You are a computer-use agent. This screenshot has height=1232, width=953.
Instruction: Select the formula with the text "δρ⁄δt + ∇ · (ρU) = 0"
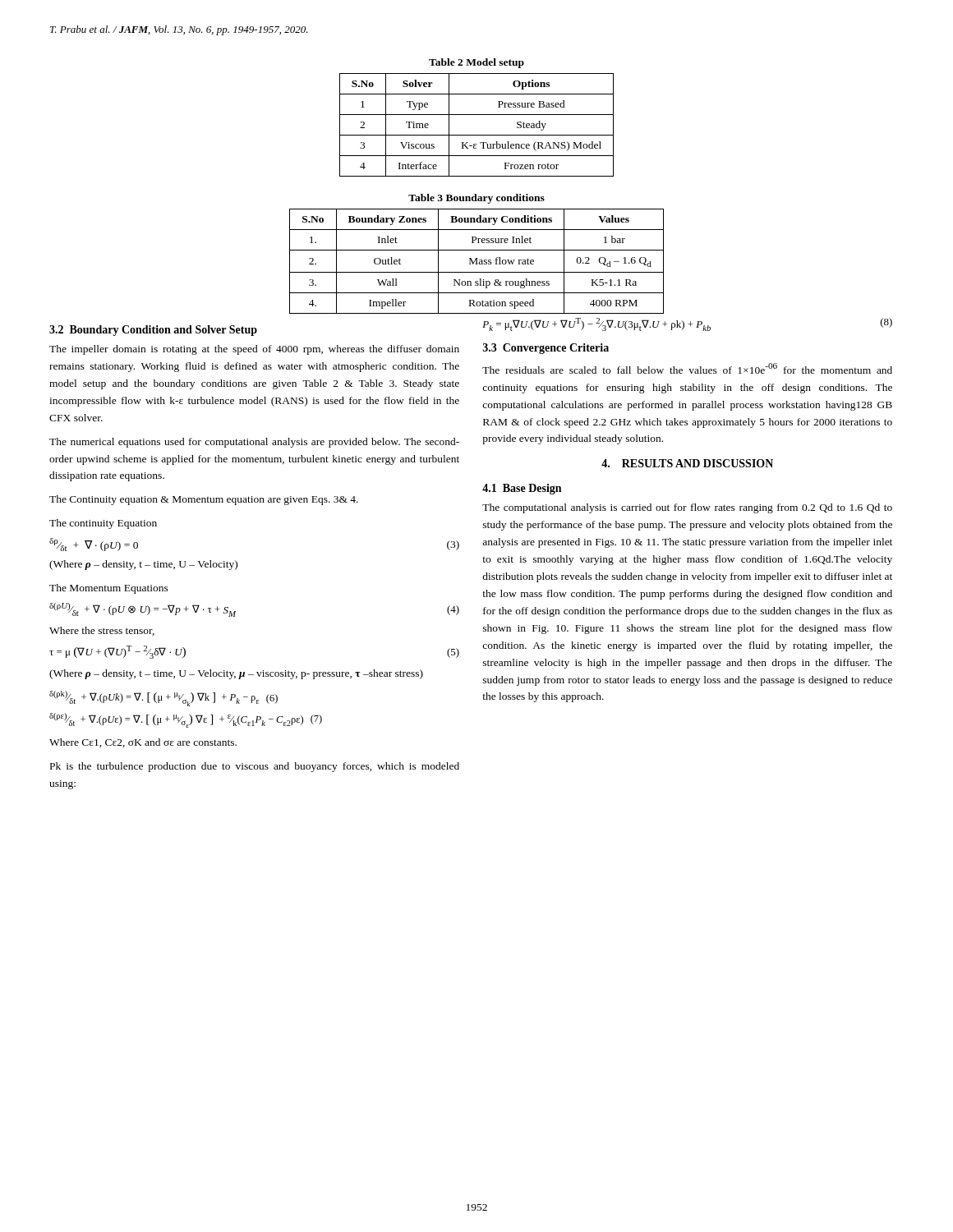click(x=90, y=544)
